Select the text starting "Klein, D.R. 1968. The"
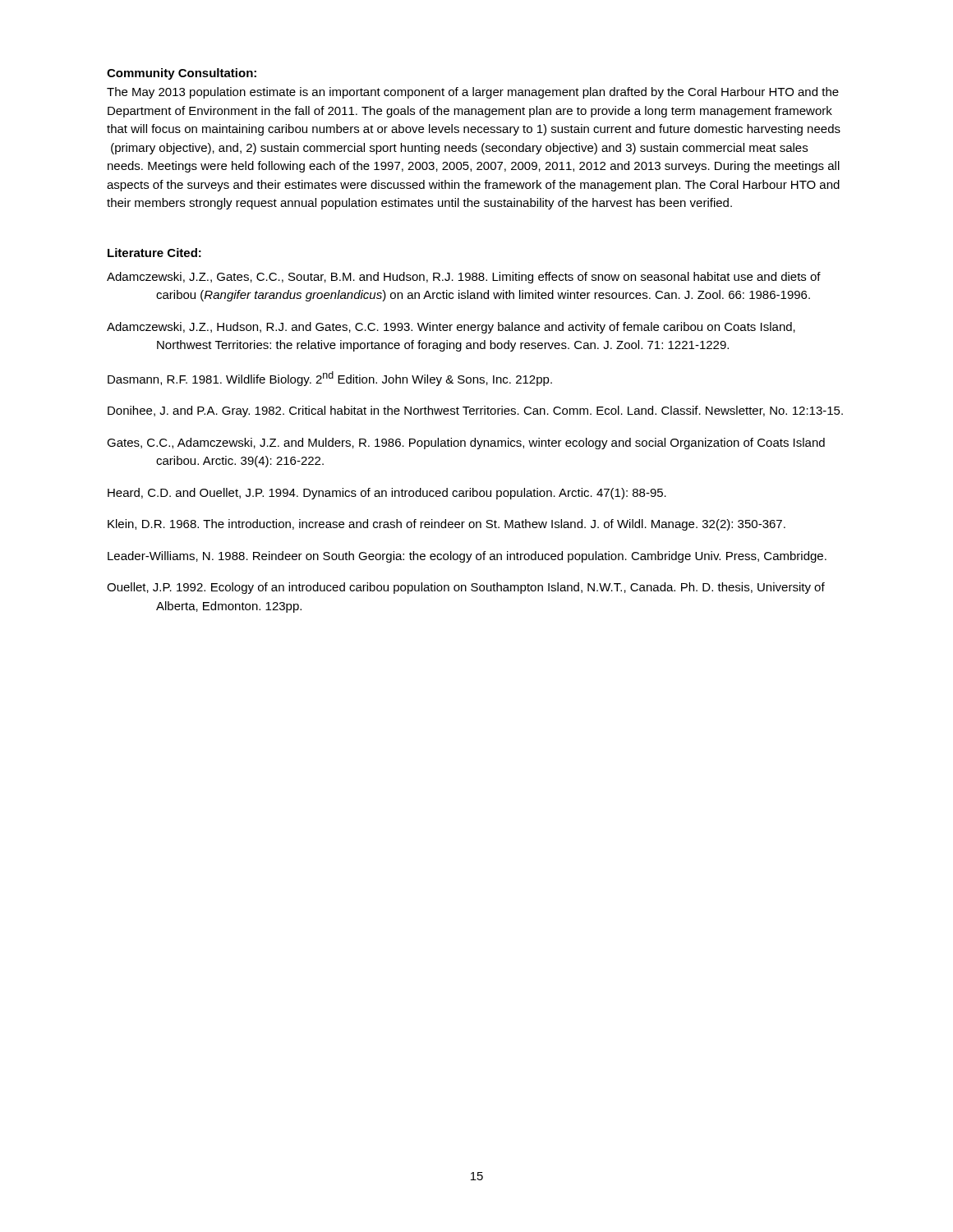 click(446, 524)
